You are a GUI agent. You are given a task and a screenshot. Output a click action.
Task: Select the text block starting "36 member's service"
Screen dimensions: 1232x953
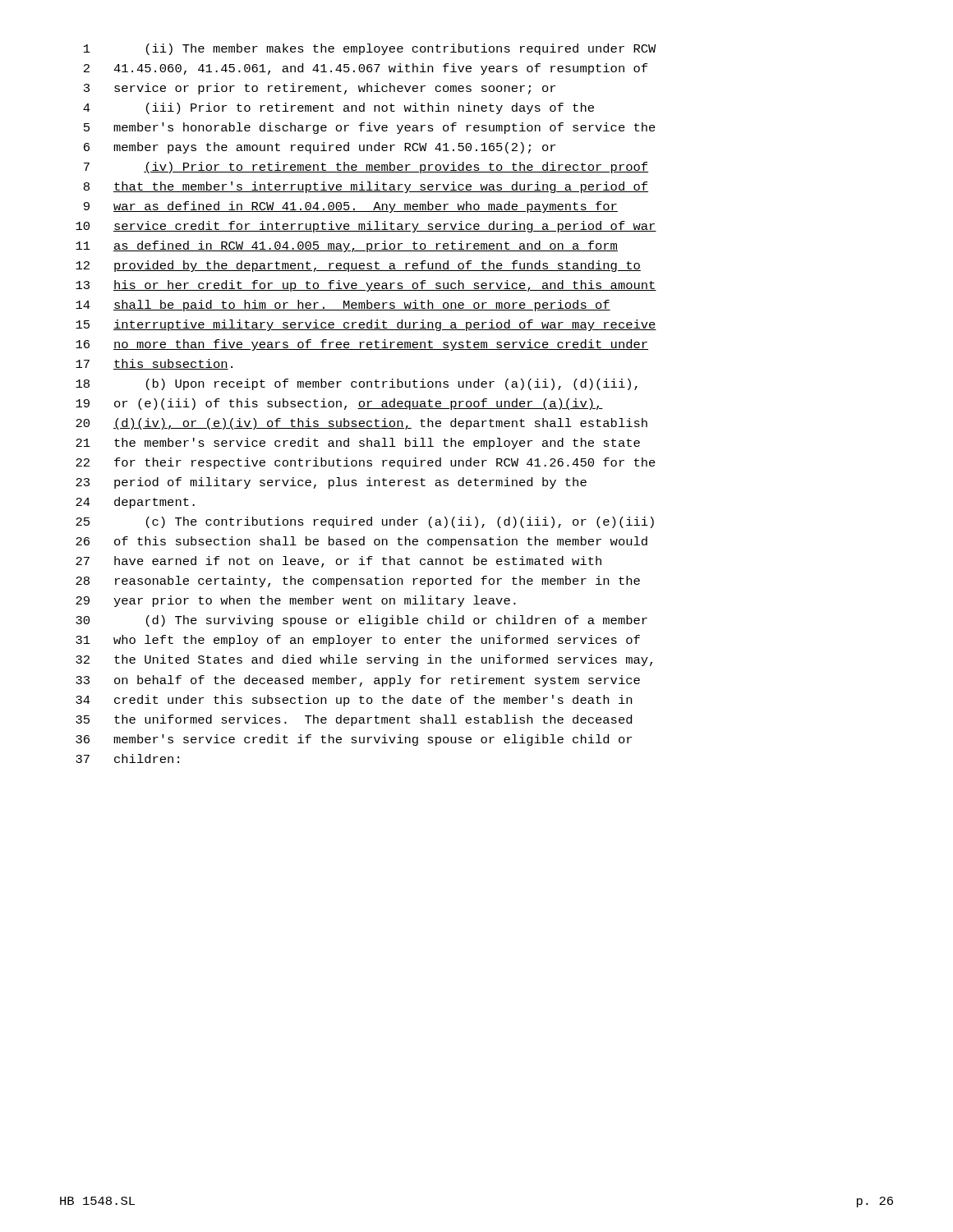click(476, 740)
